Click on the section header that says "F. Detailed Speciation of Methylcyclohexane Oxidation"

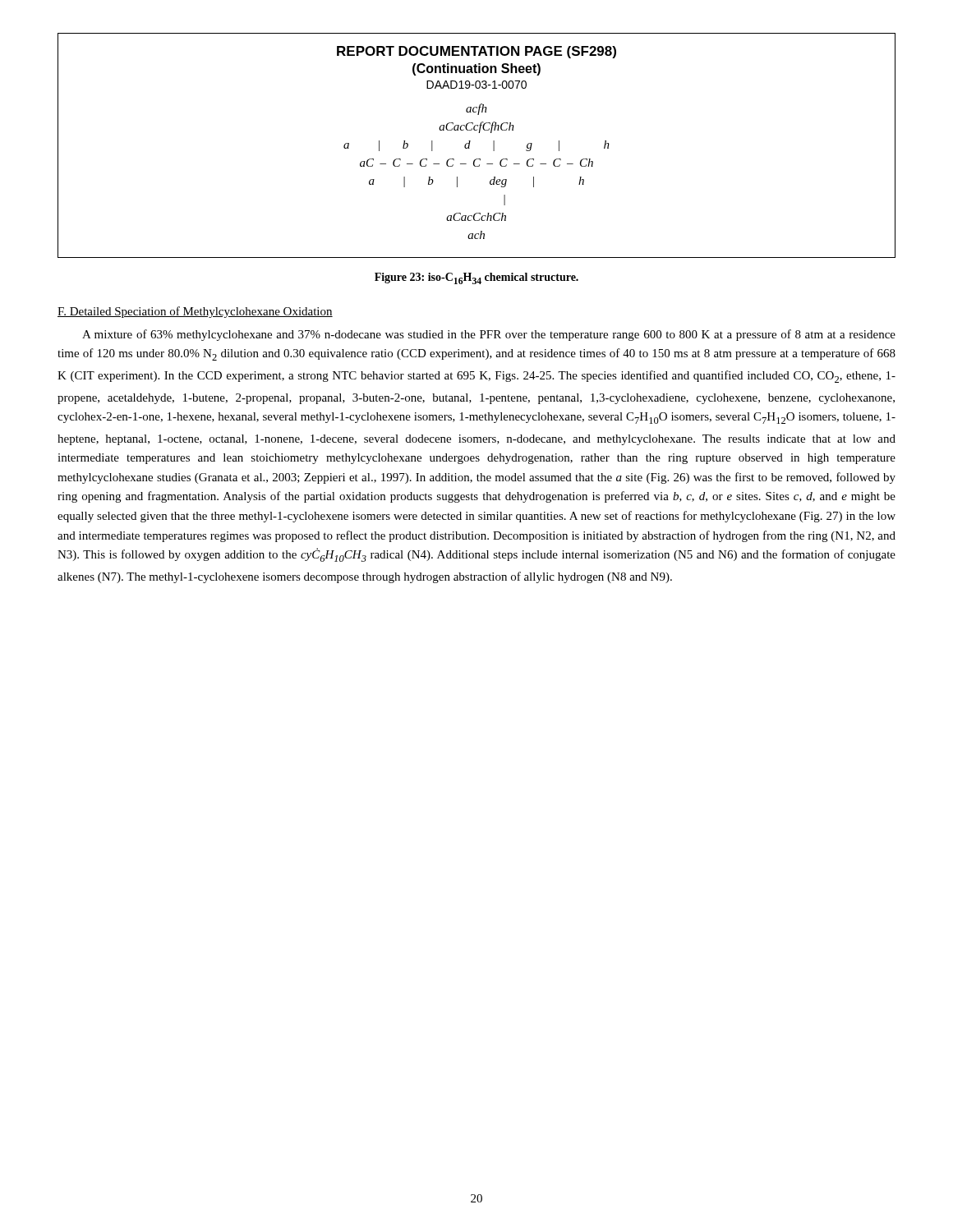click(195, 311)
